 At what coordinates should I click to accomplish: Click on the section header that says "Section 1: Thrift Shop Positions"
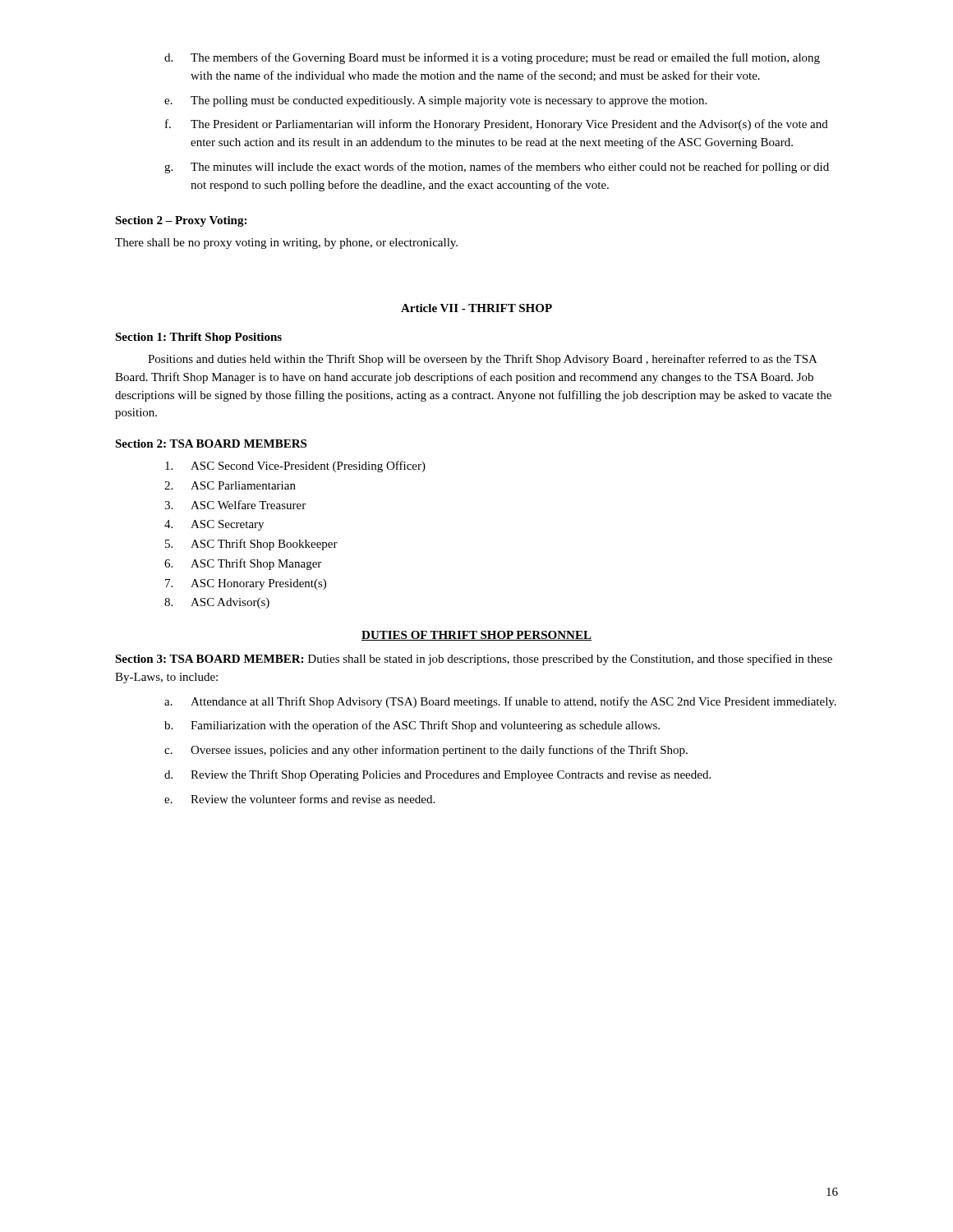coord(198,337)
